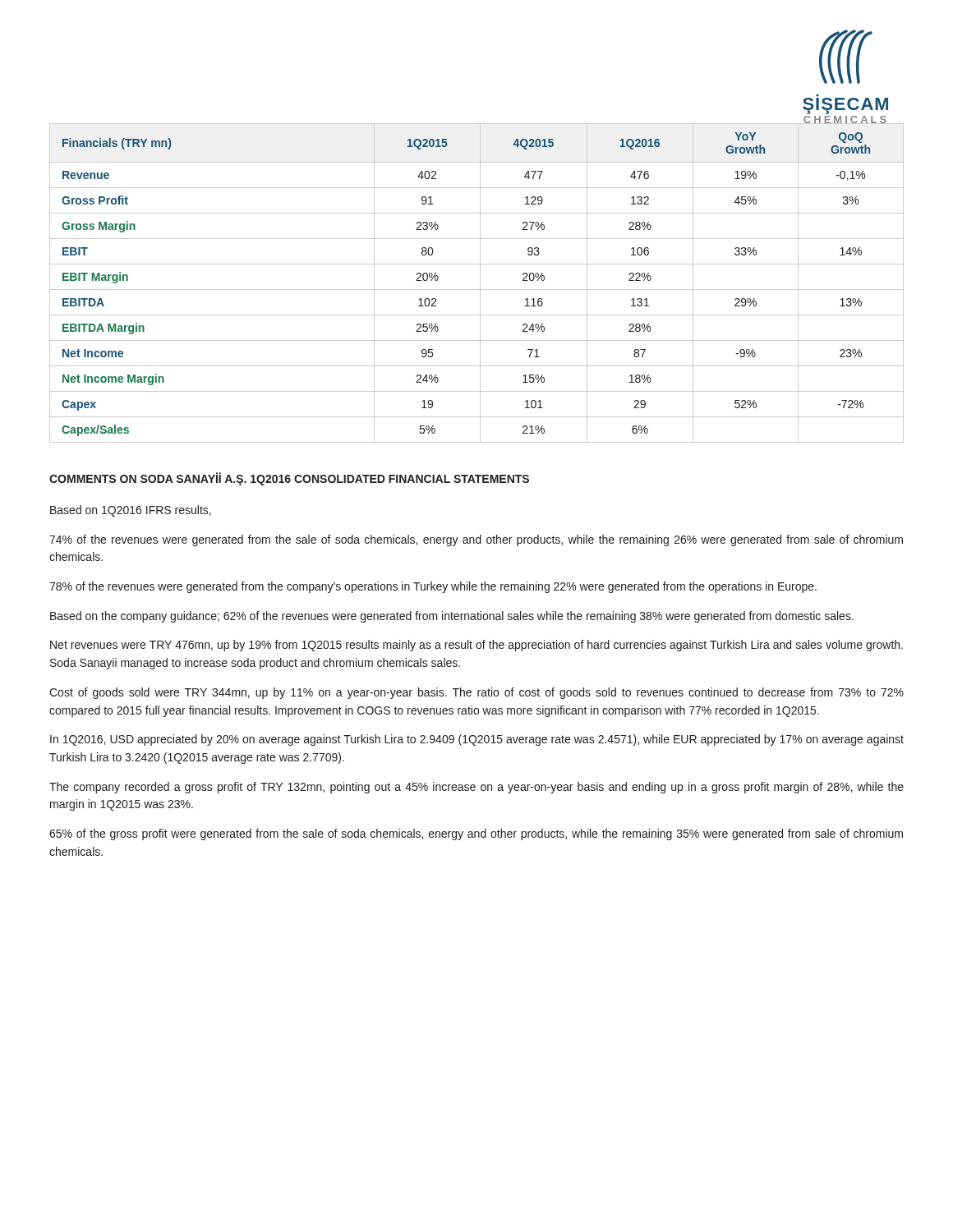
Task: Locate the region starting "74% of the revenues"
Action: [x=476, y=548]
